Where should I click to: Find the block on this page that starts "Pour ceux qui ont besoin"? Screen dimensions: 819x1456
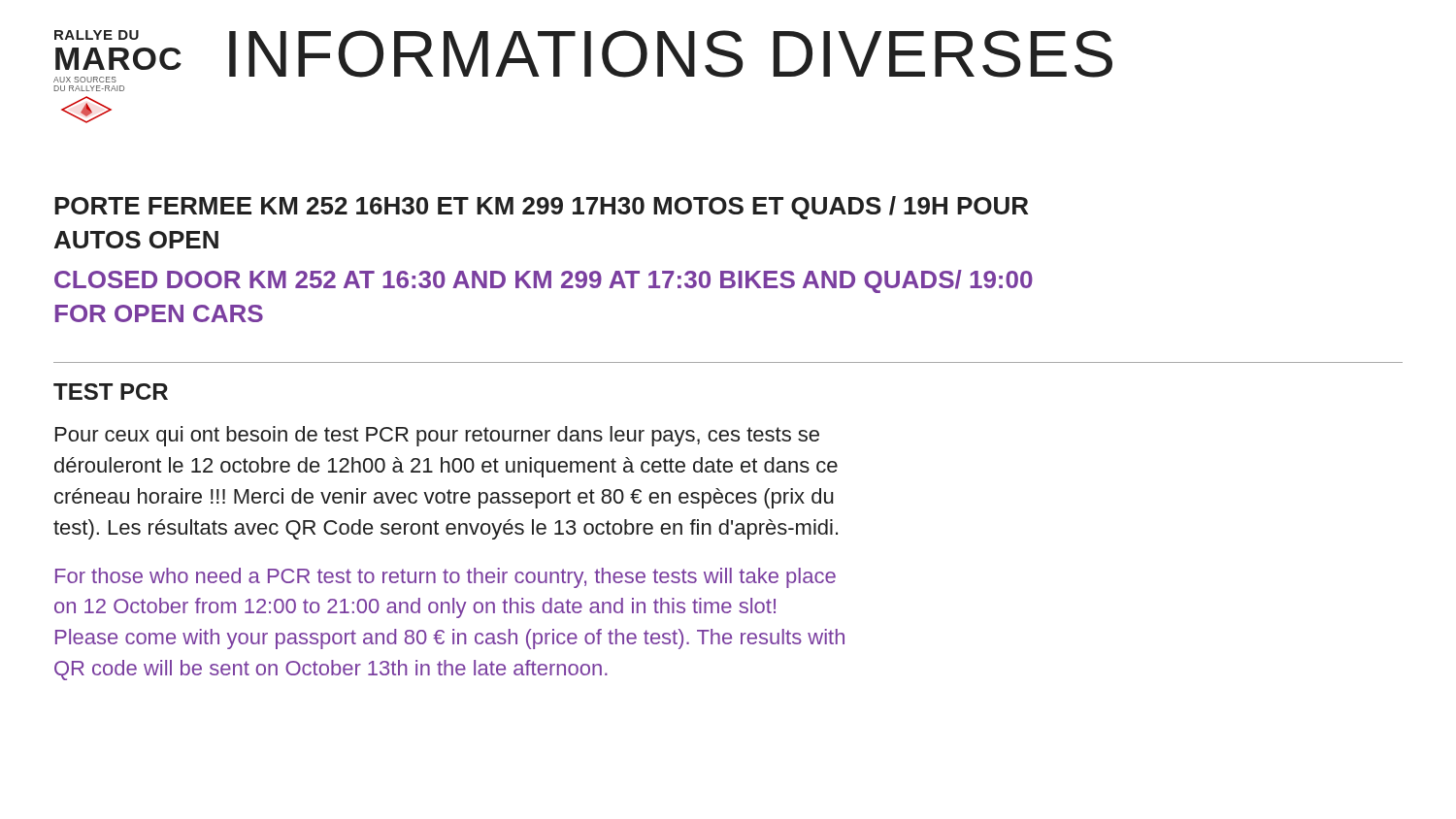(x=447, y=481)
